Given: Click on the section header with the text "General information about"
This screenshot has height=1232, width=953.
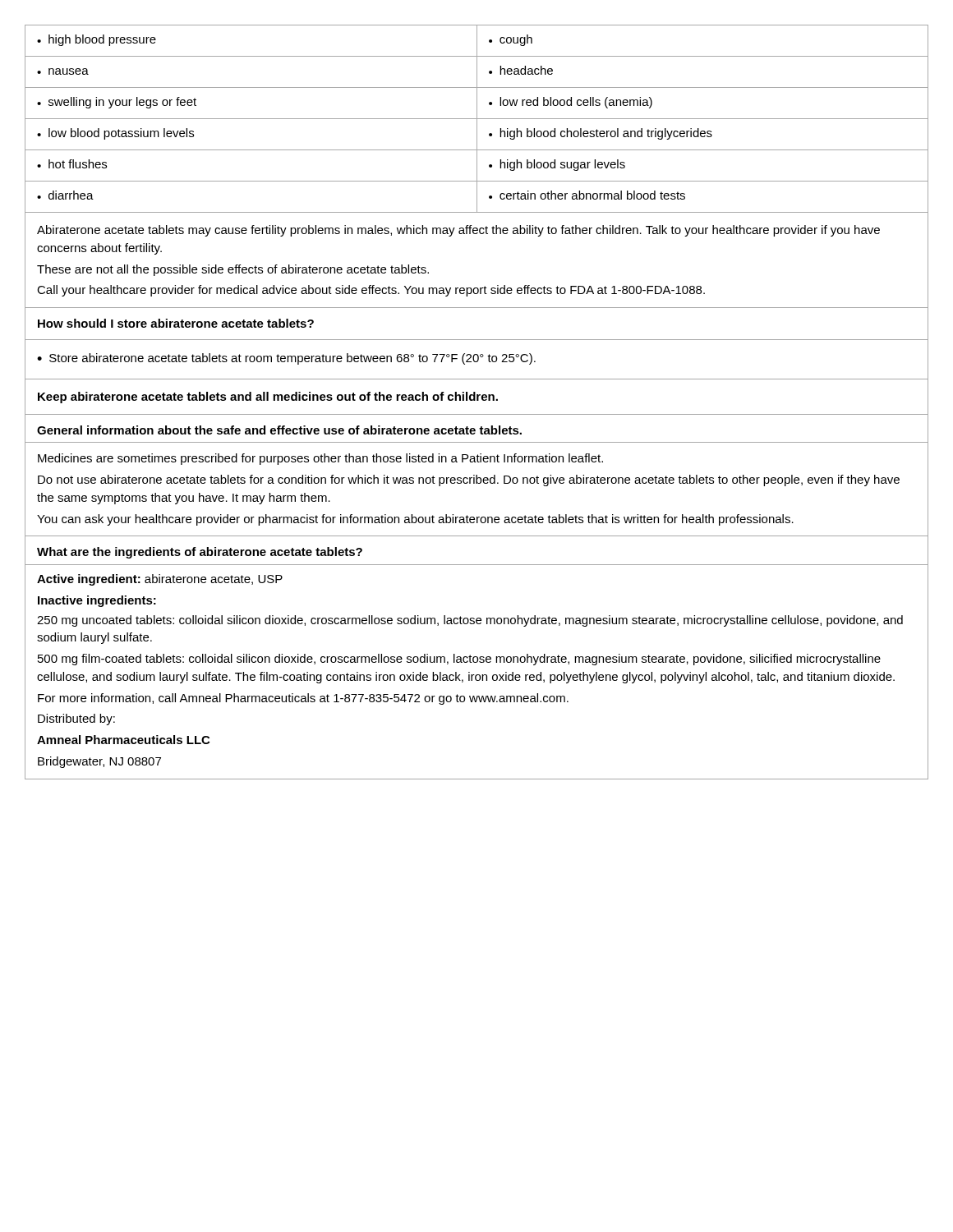Looking at the screenshot, I should [280, 430].
